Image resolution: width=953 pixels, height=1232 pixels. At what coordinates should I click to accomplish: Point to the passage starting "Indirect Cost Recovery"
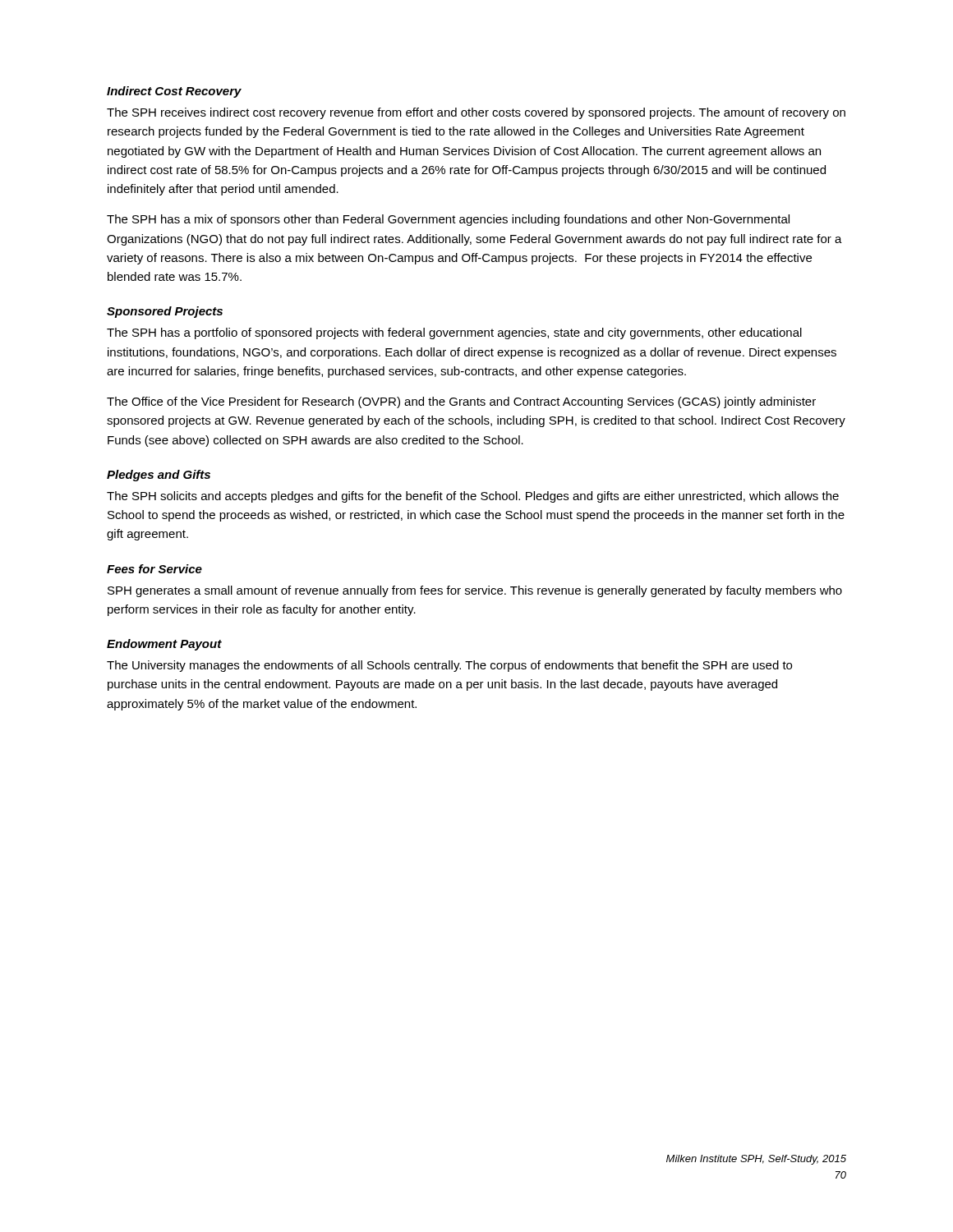click(174, 91)
